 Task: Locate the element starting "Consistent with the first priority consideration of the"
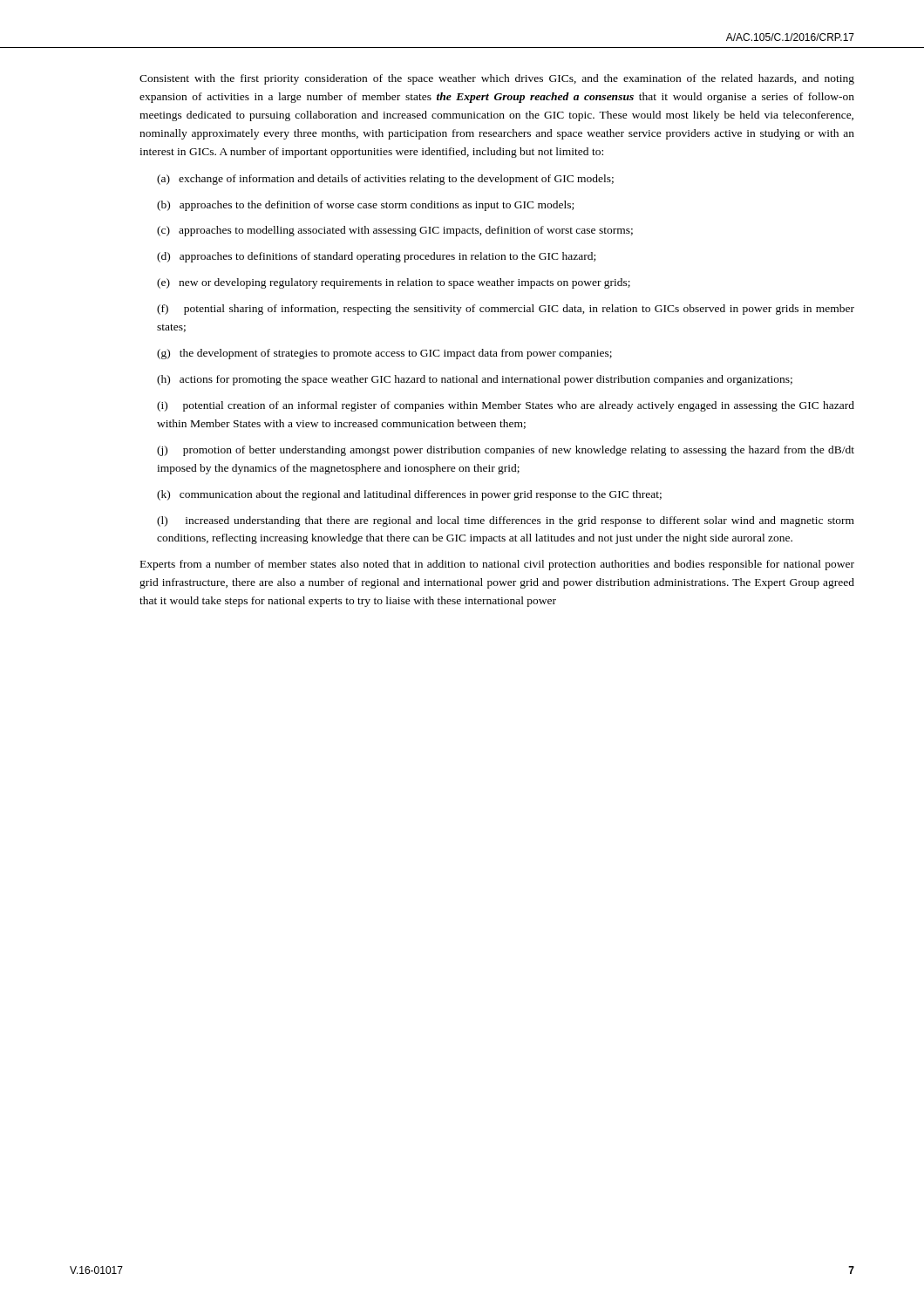(x=497, y=115)
